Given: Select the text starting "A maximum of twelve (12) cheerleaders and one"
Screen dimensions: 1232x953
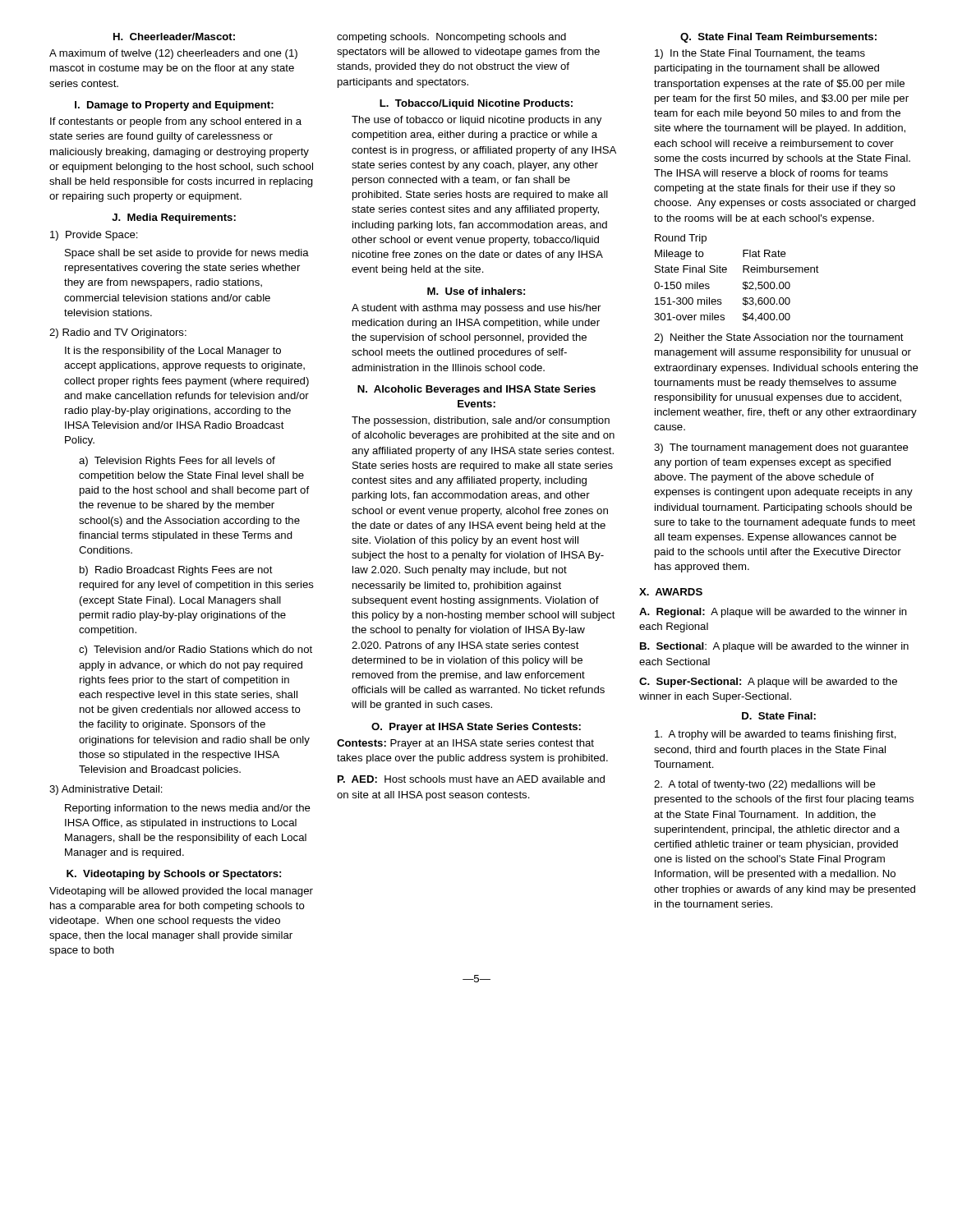Looking at the screenshot, I should coord(182,69).
